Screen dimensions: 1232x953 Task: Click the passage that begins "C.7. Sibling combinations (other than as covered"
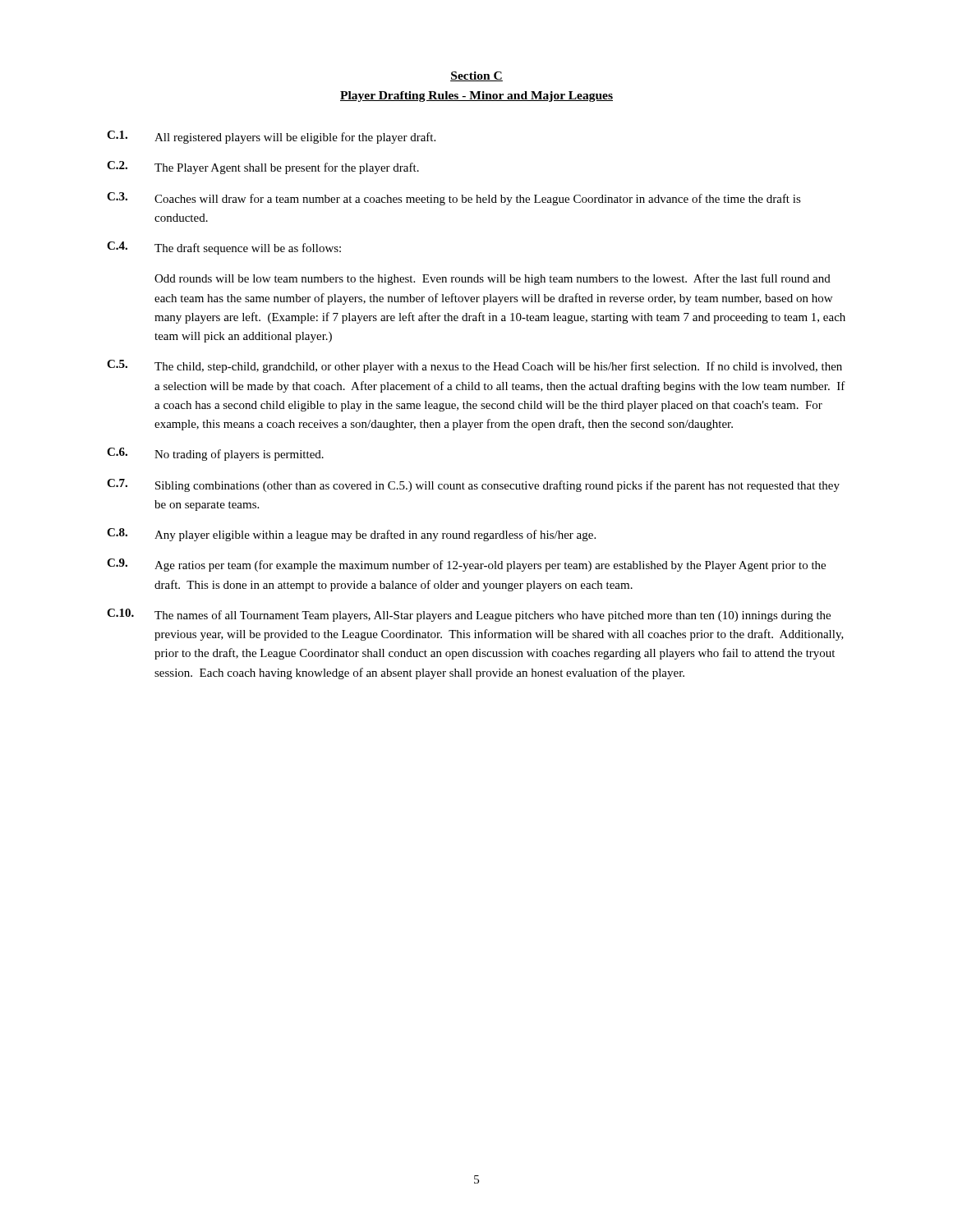click(x=476, y=495)
